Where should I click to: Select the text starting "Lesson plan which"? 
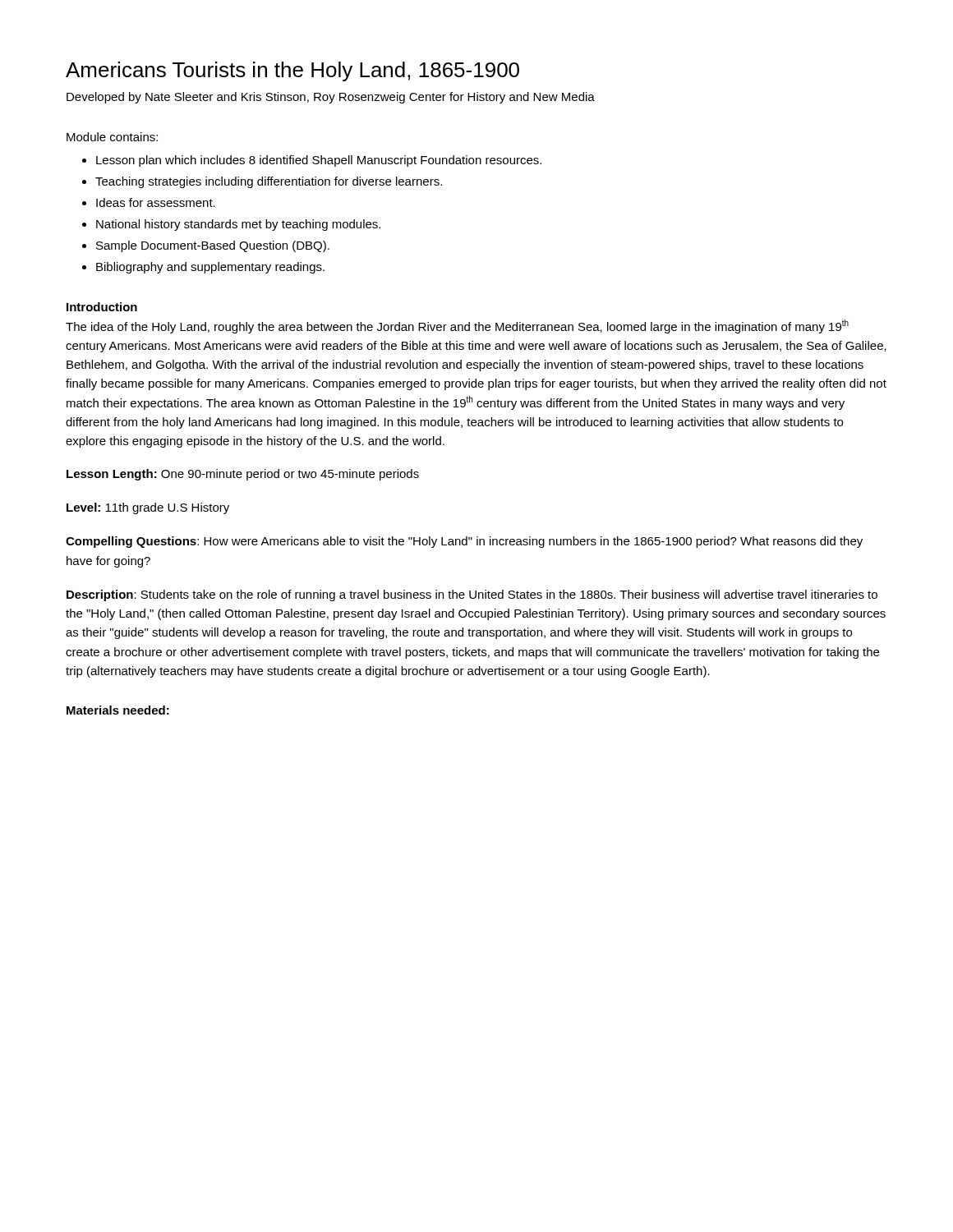tap(319, 159)
